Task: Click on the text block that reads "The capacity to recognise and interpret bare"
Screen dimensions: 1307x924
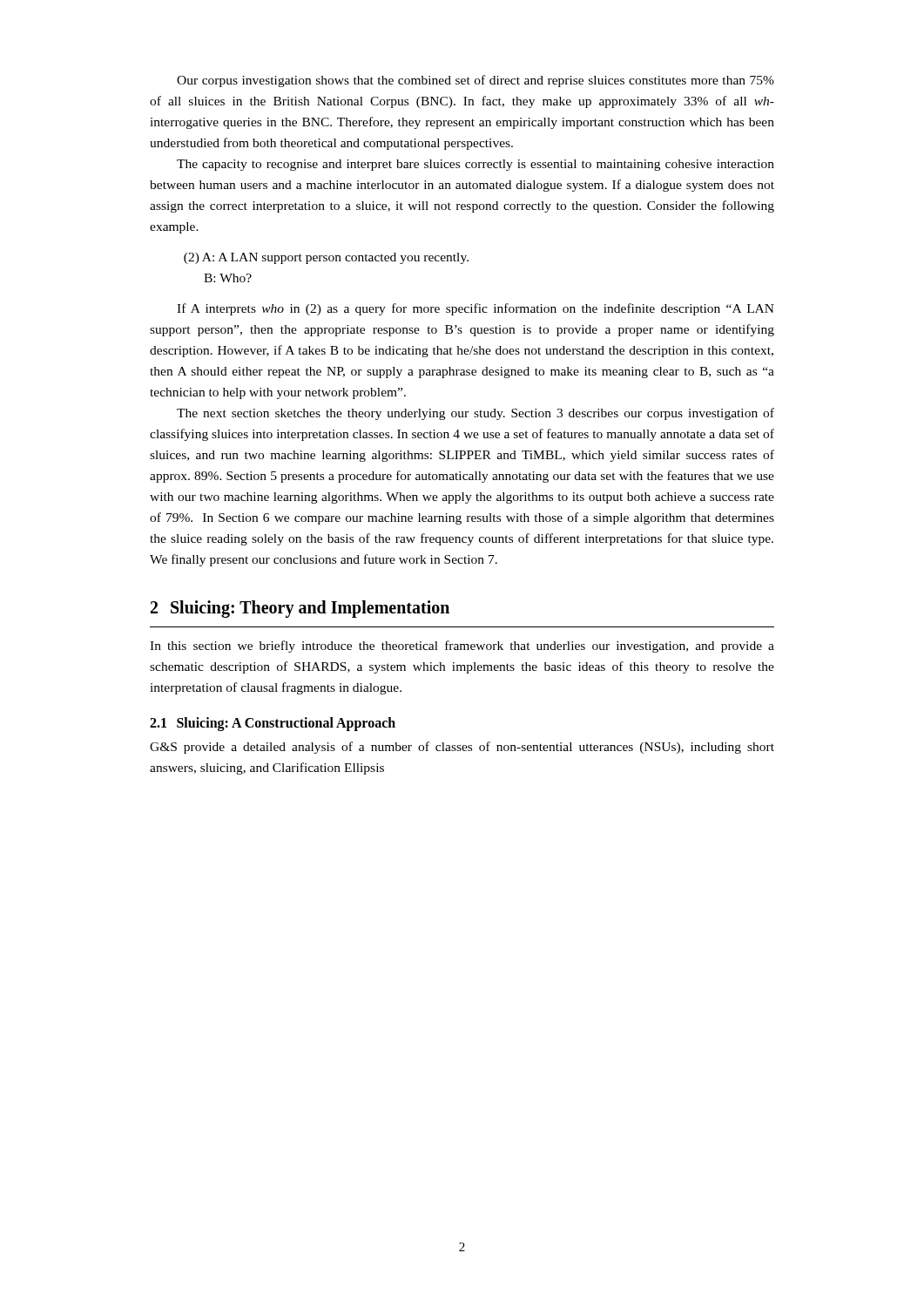Action: tap(462, 195)
